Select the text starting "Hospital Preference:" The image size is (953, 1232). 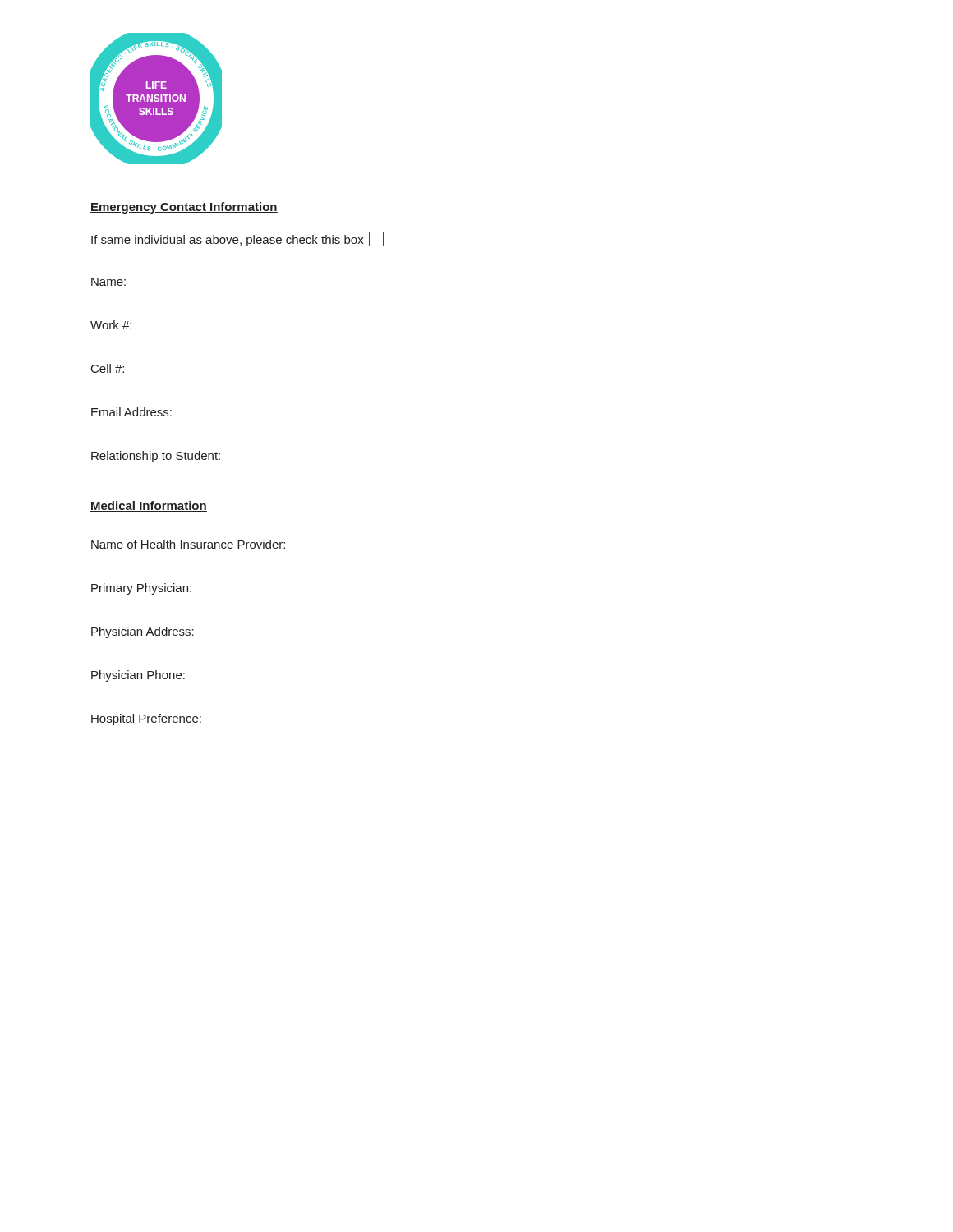146,718
